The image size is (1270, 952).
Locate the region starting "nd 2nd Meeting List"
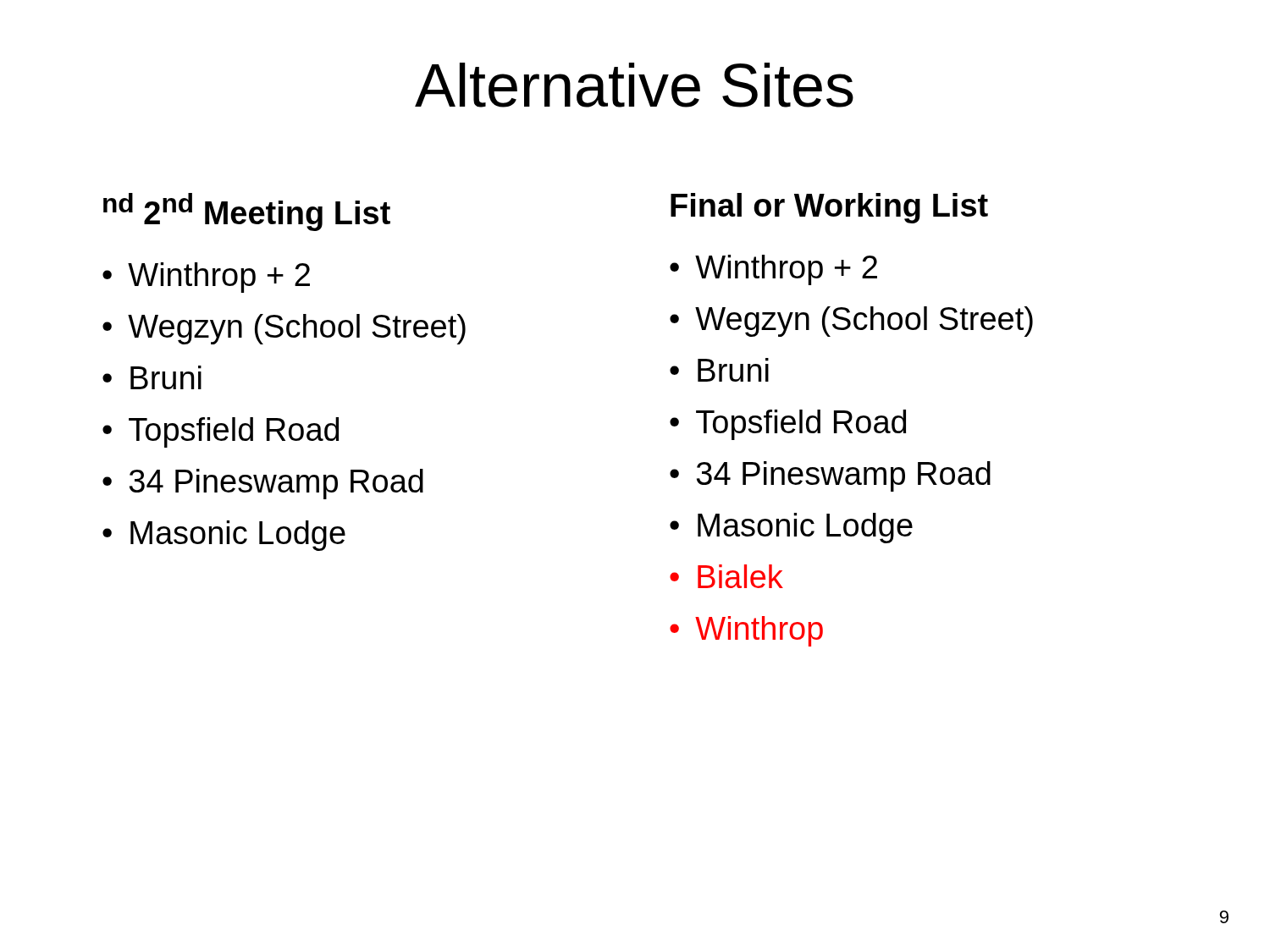tap(246, 209)
